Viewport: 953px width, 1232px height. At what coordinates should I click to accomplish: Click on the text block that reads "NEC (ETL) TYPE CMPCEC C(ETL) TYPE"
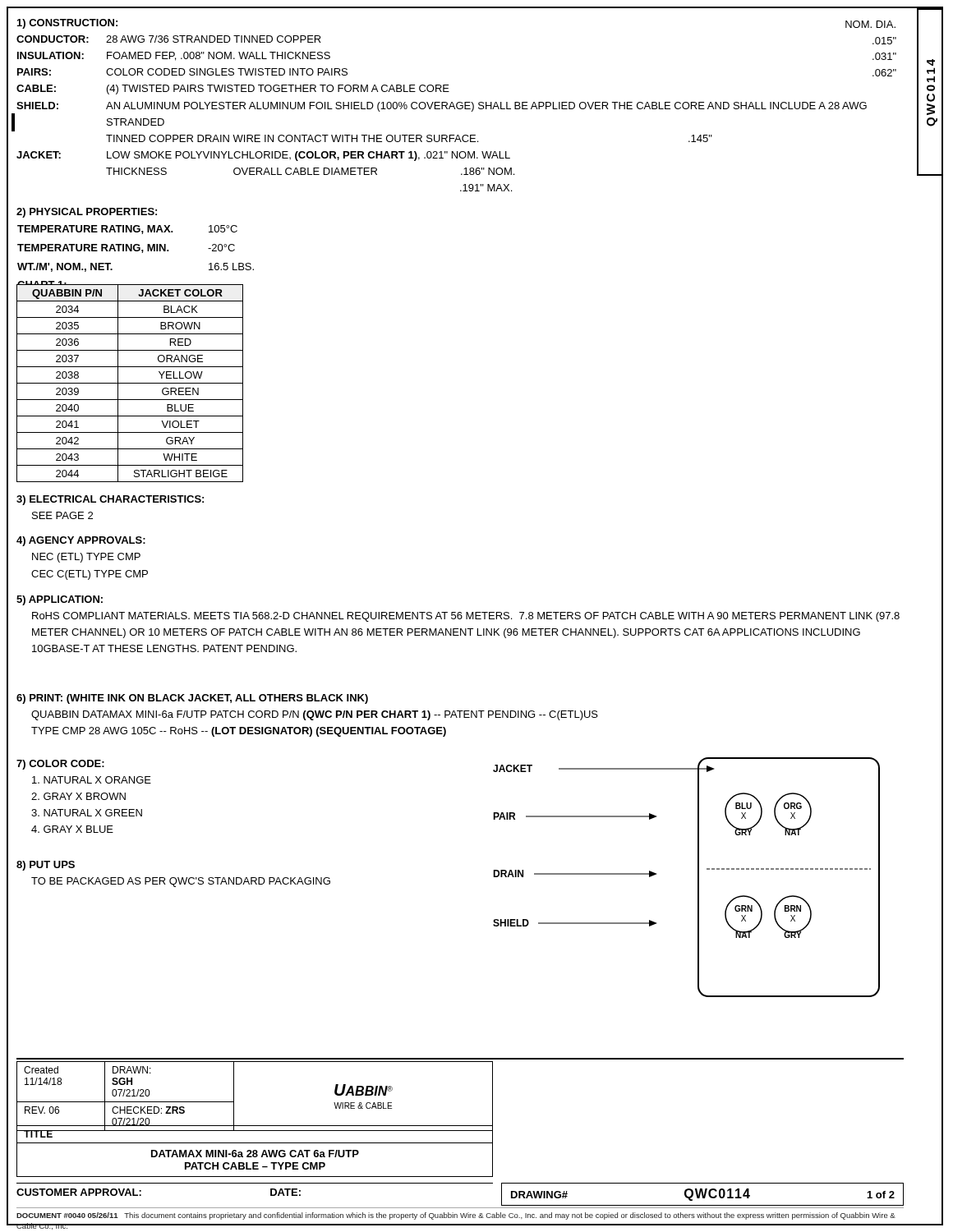tap(90, 565)
